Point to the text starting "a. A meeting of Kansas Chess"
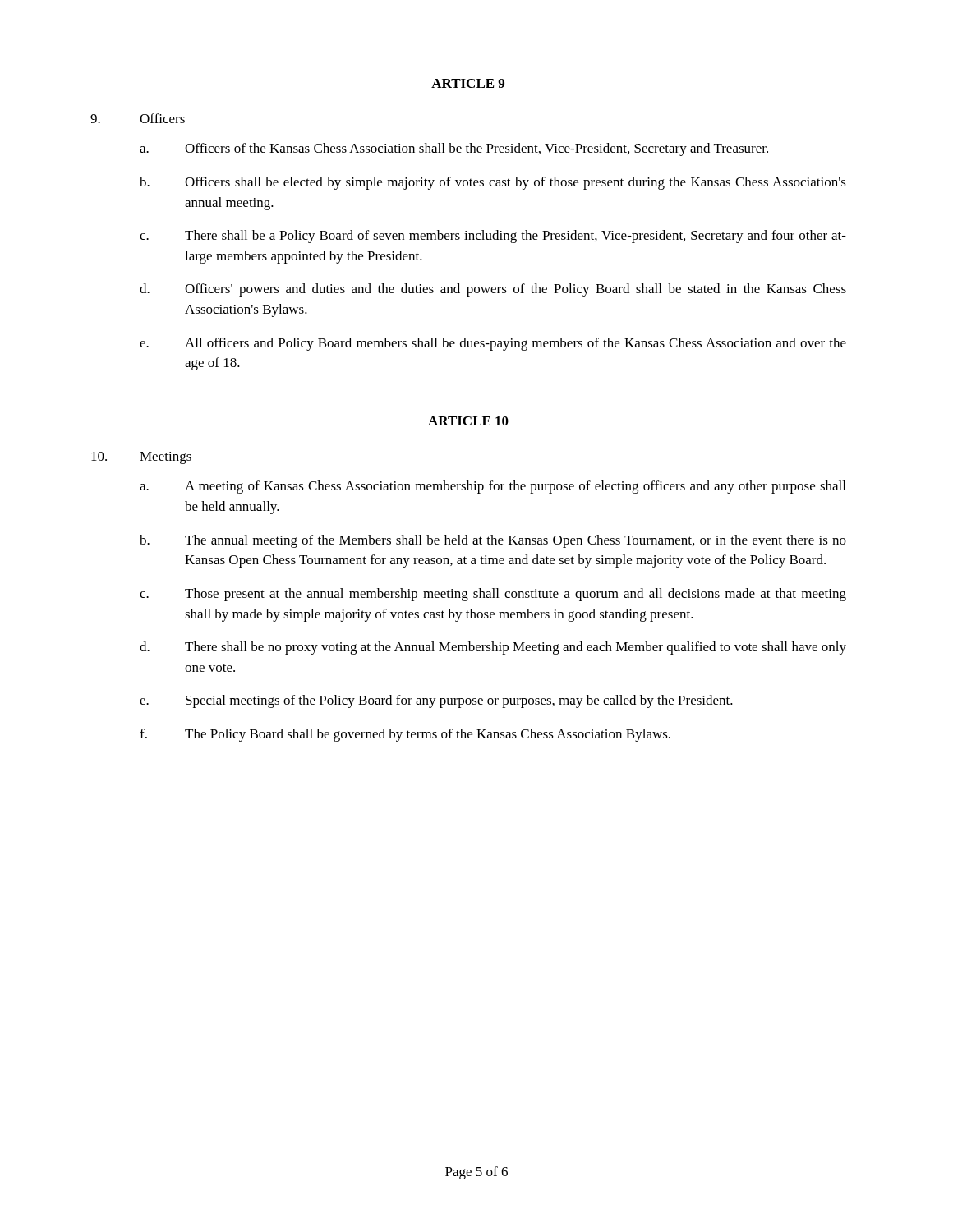 (x=493, y=497)
